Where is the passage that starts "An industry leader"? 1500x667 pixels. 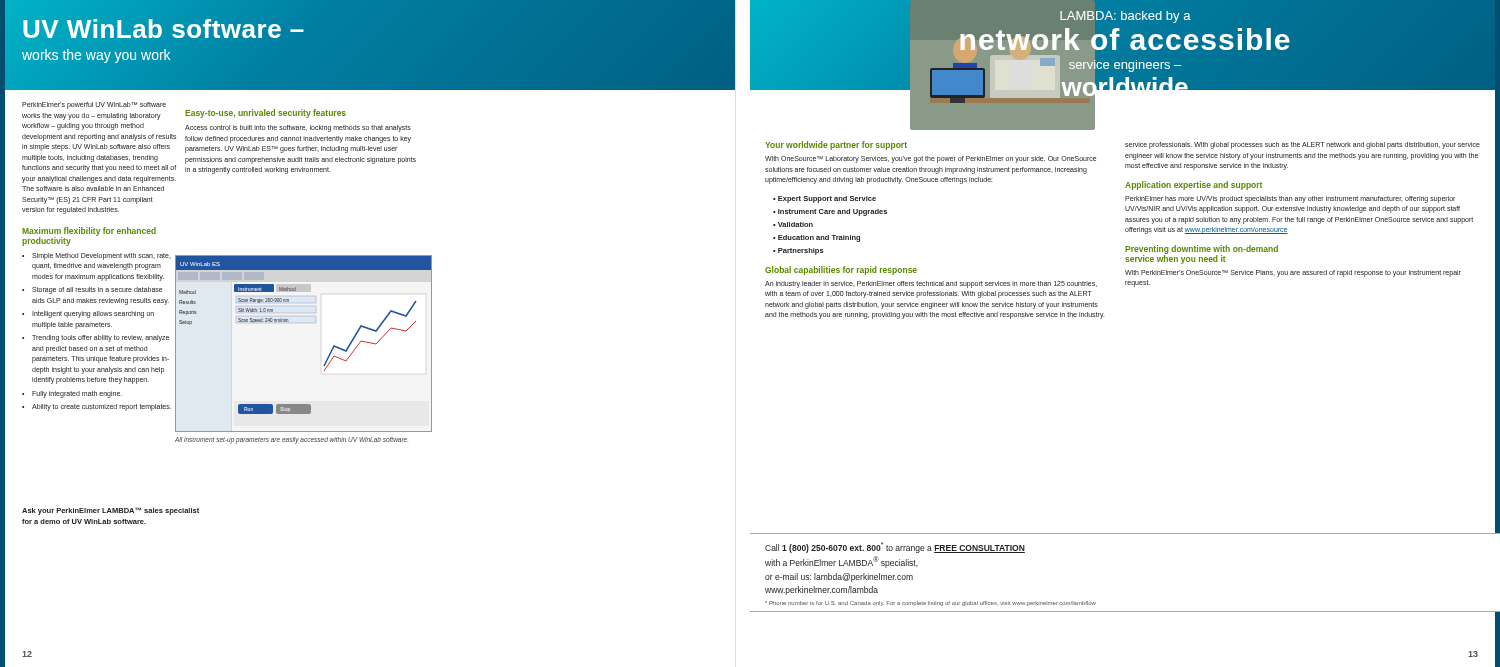(x=935, y=299)
